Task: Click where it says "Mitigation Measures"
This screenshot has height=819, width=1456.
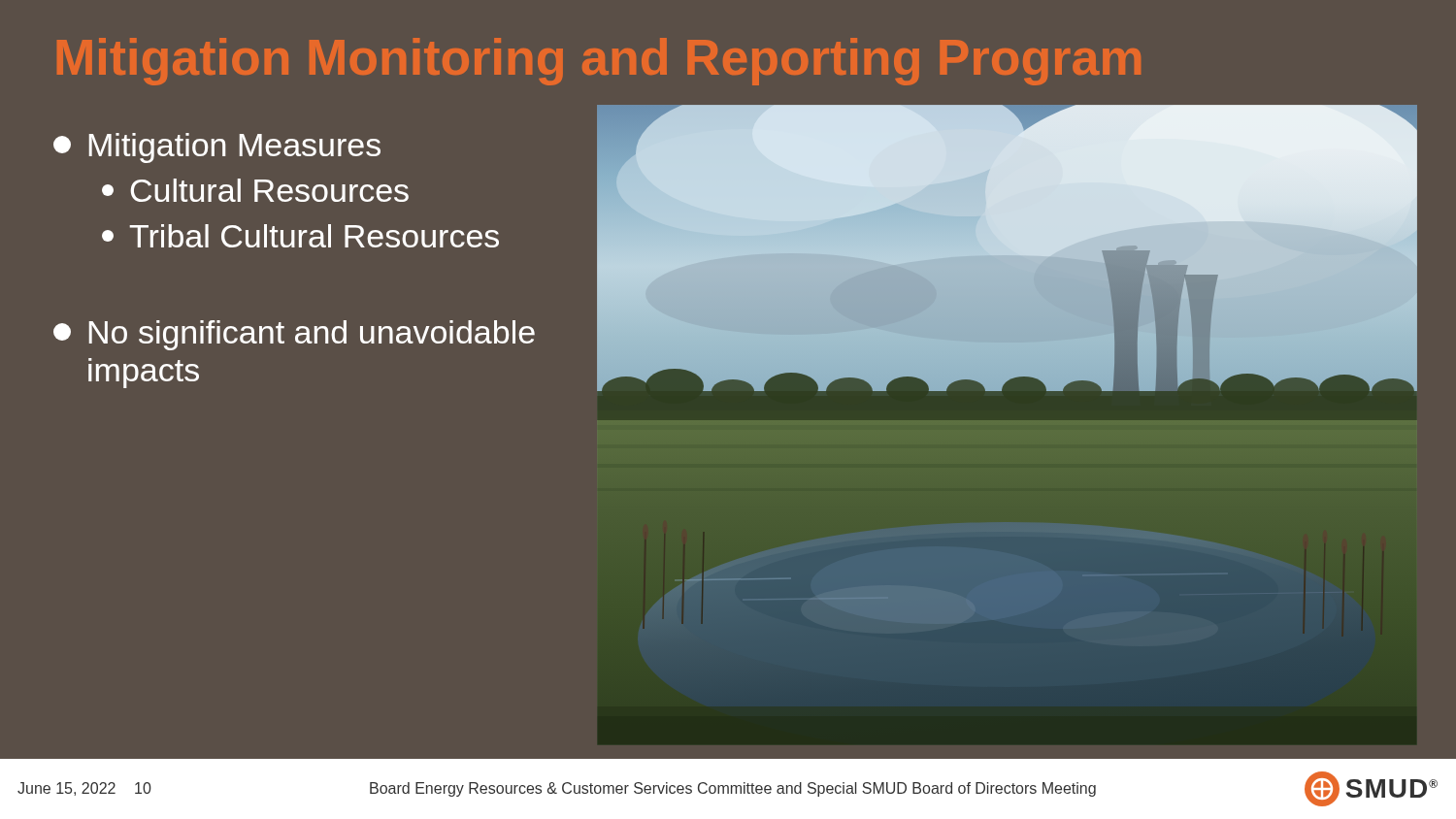Action: 218,145
